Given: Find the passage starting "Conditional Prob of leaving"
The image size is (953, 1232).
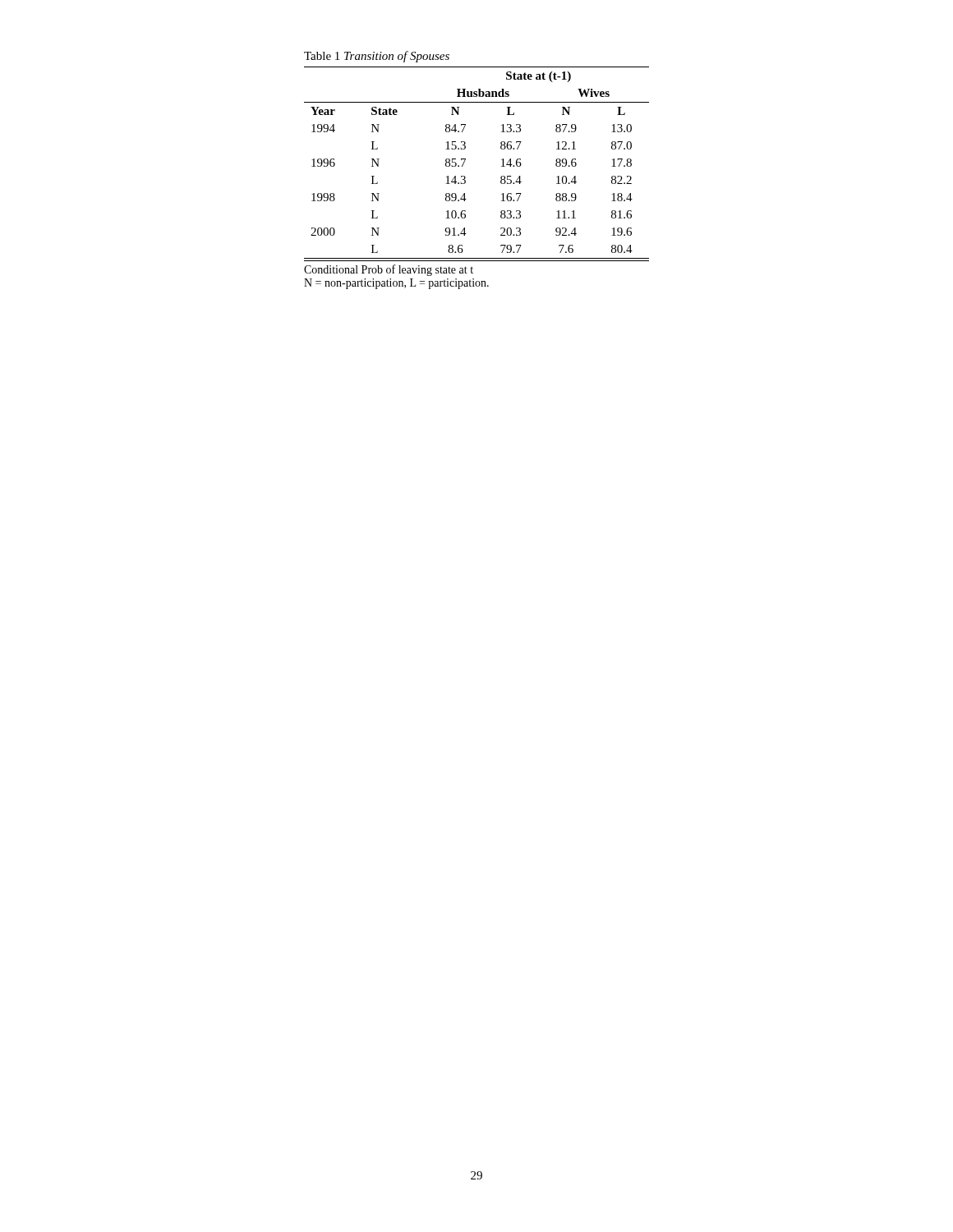Looking at the screenshot, I should tap(389, 270).
